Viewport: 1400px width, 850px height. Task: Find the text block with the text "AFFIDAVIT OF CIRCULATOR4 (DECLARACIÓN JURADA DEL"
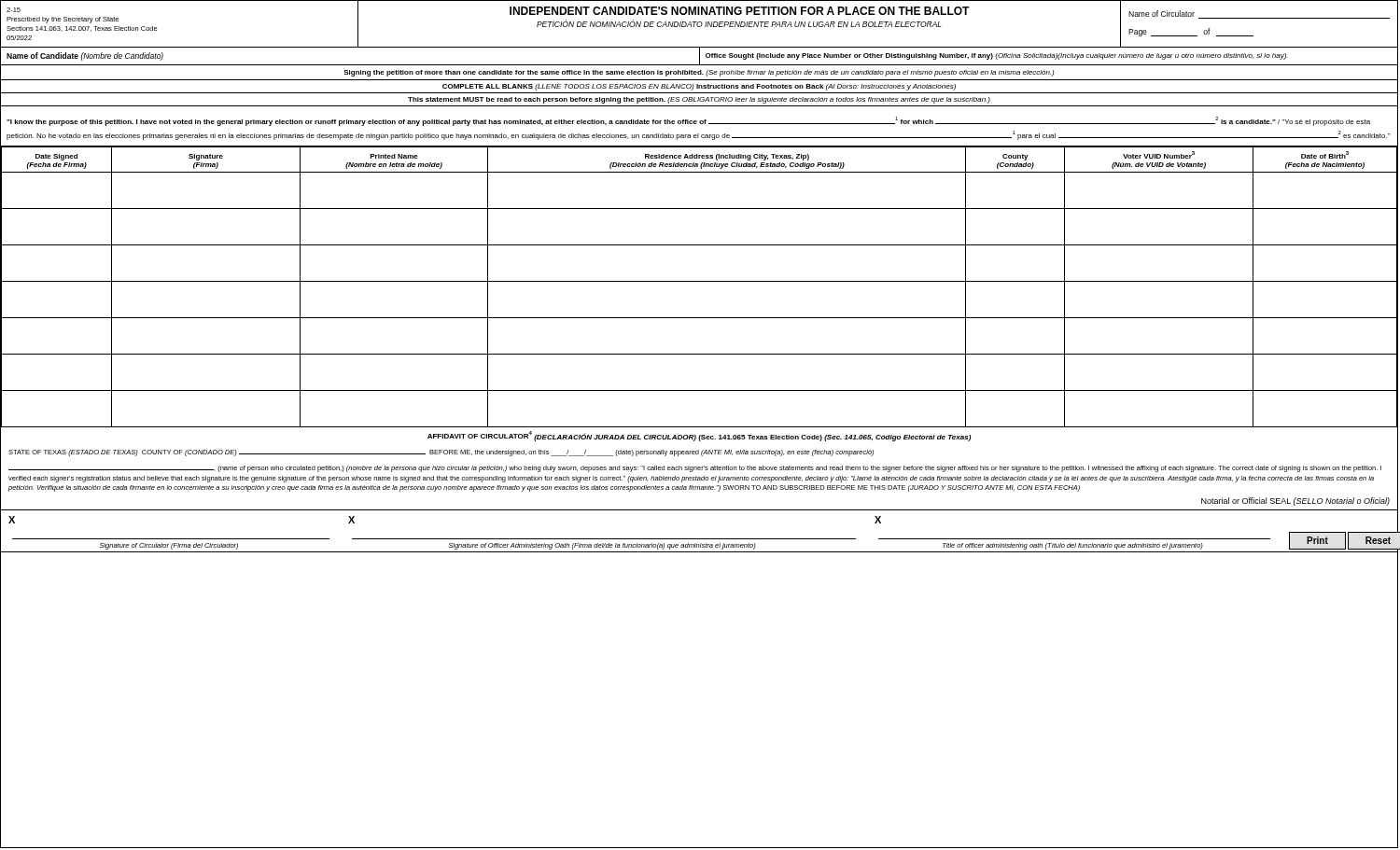tap(699, 468)
